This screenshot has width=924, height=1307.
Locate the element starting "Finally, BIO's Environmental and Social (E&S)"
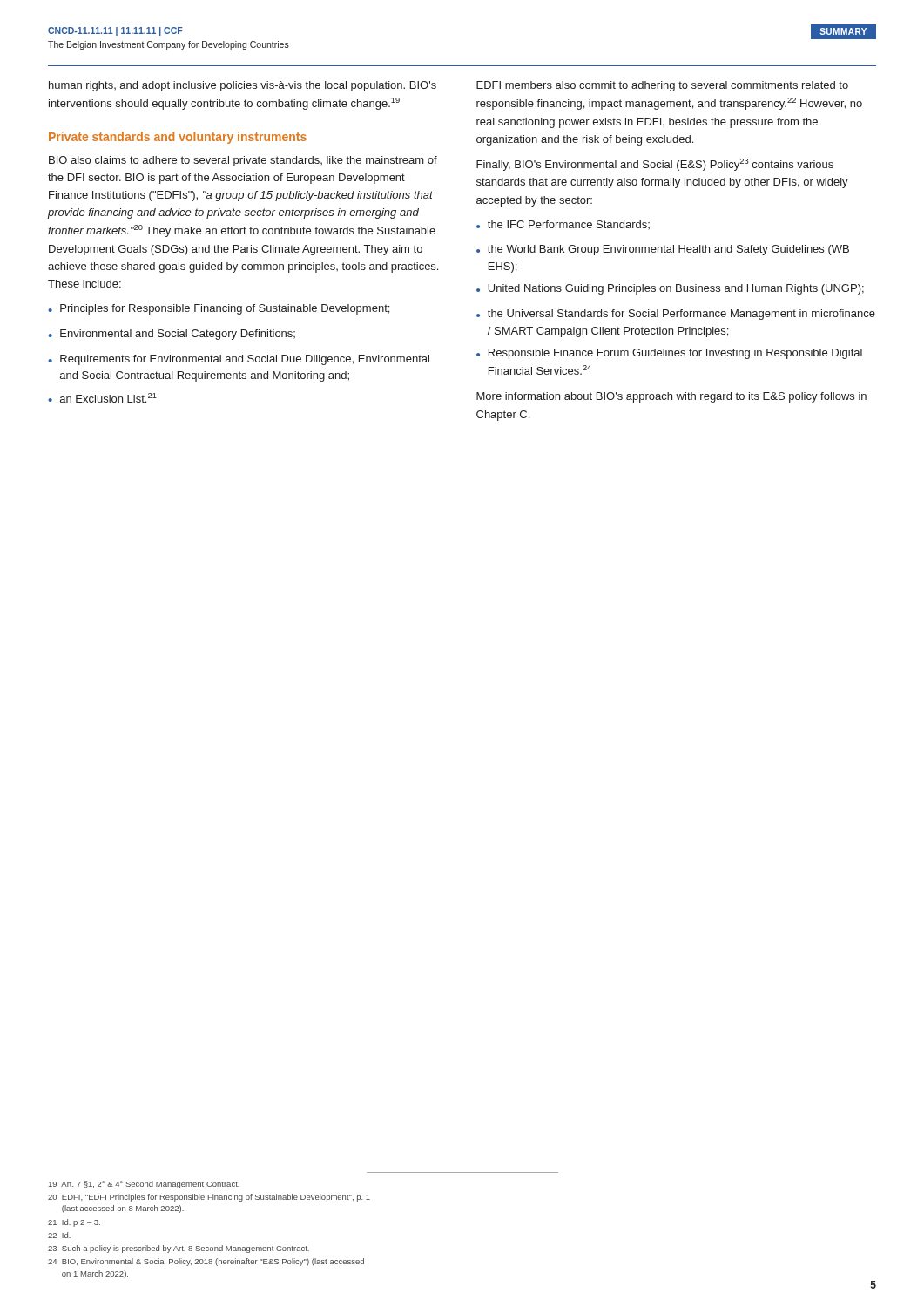coord(662,181)
